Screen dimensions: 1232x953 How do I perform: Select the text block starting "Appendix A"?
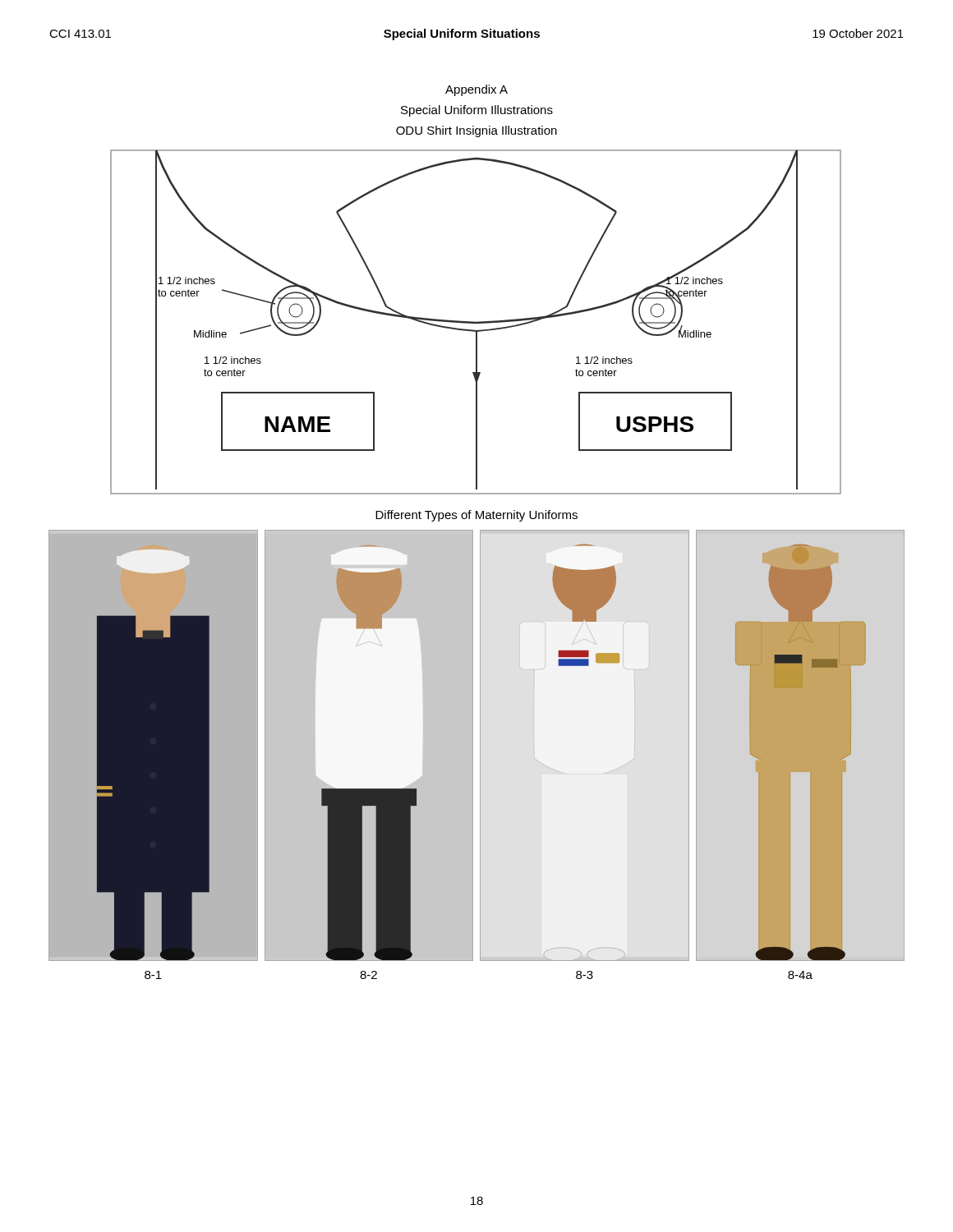pos(476,89)
